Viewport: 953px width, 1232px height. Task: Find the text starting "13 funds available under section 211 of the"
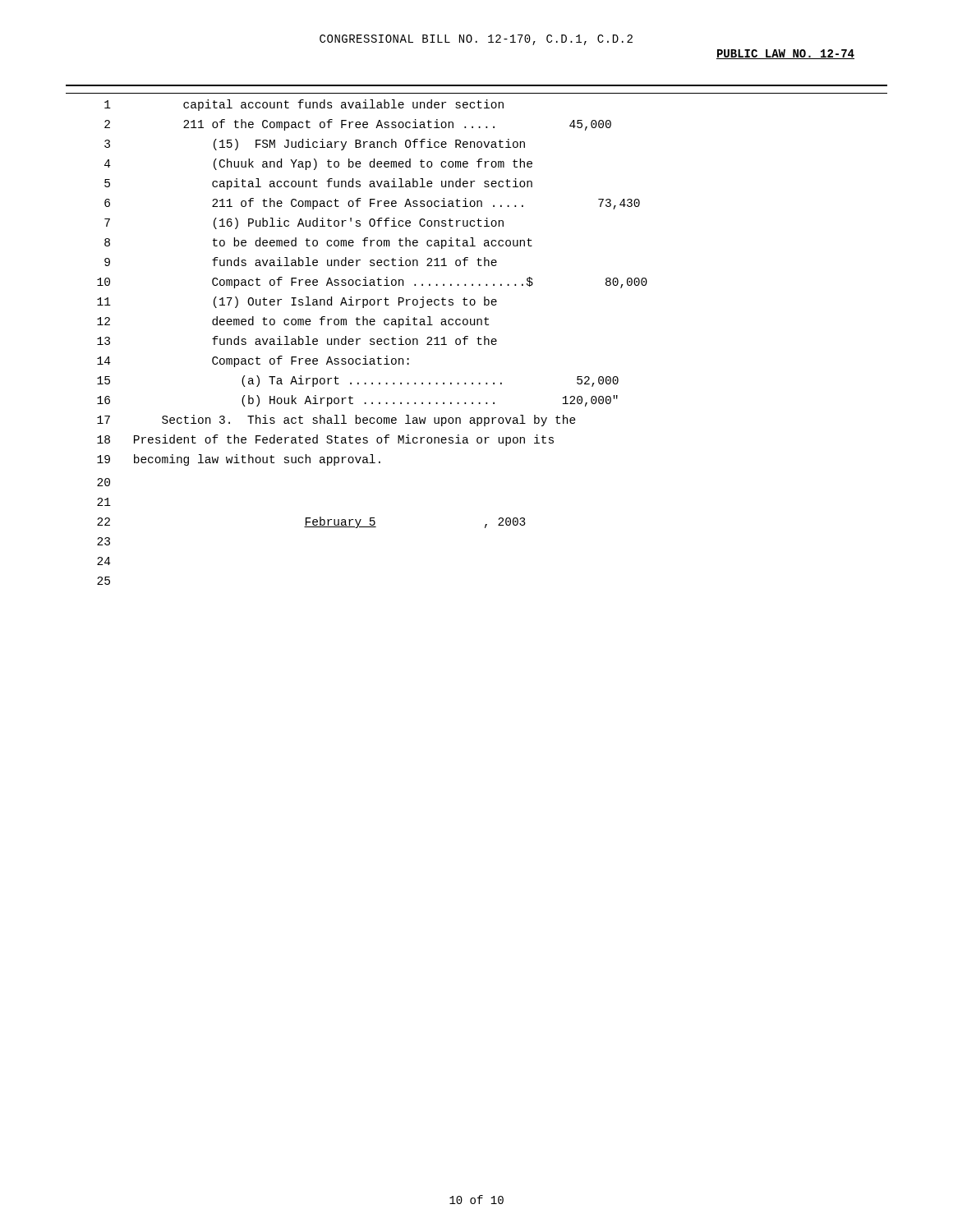[x=476, y=342]
